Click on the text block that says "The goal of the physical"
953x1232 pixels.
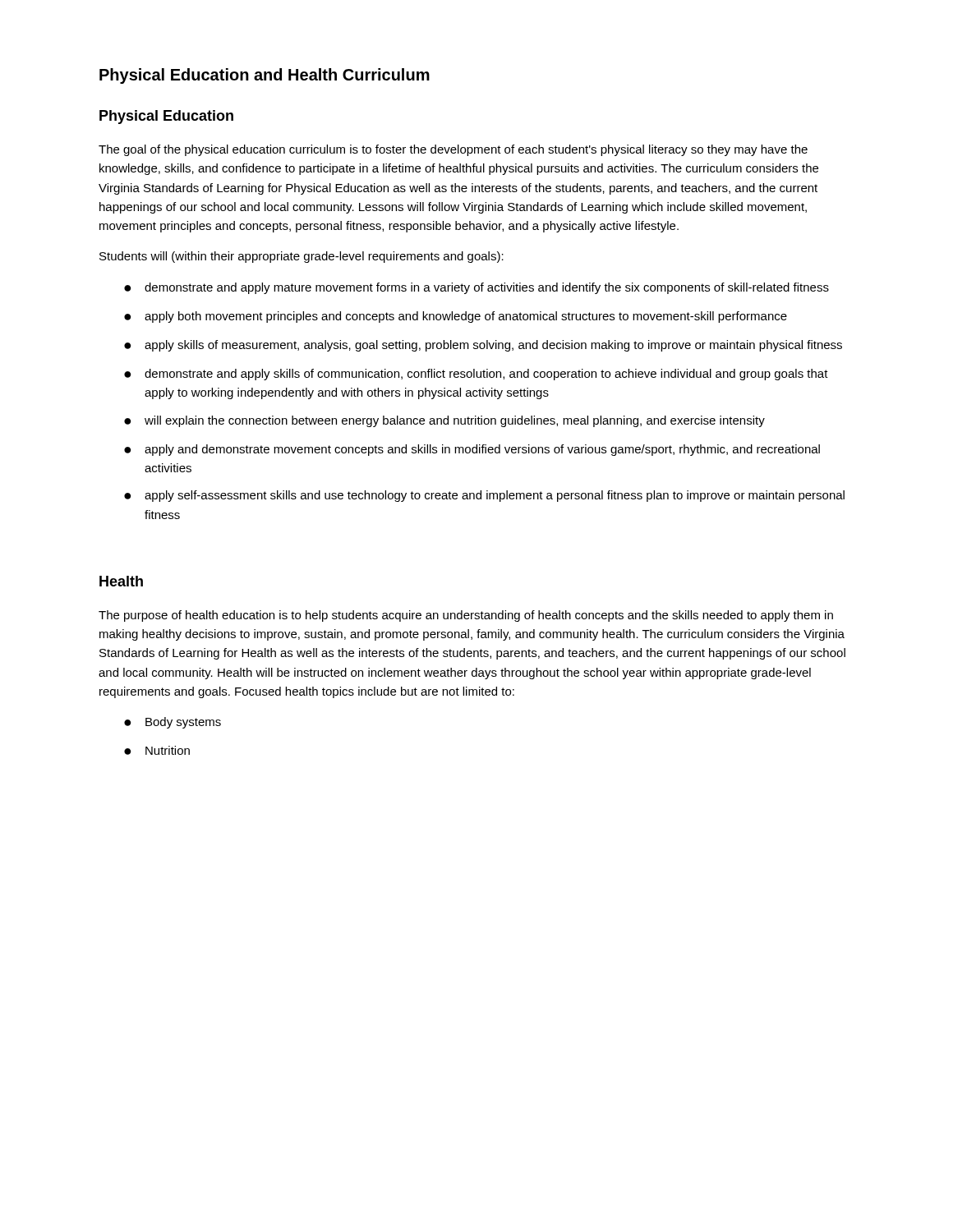[459, 187]
